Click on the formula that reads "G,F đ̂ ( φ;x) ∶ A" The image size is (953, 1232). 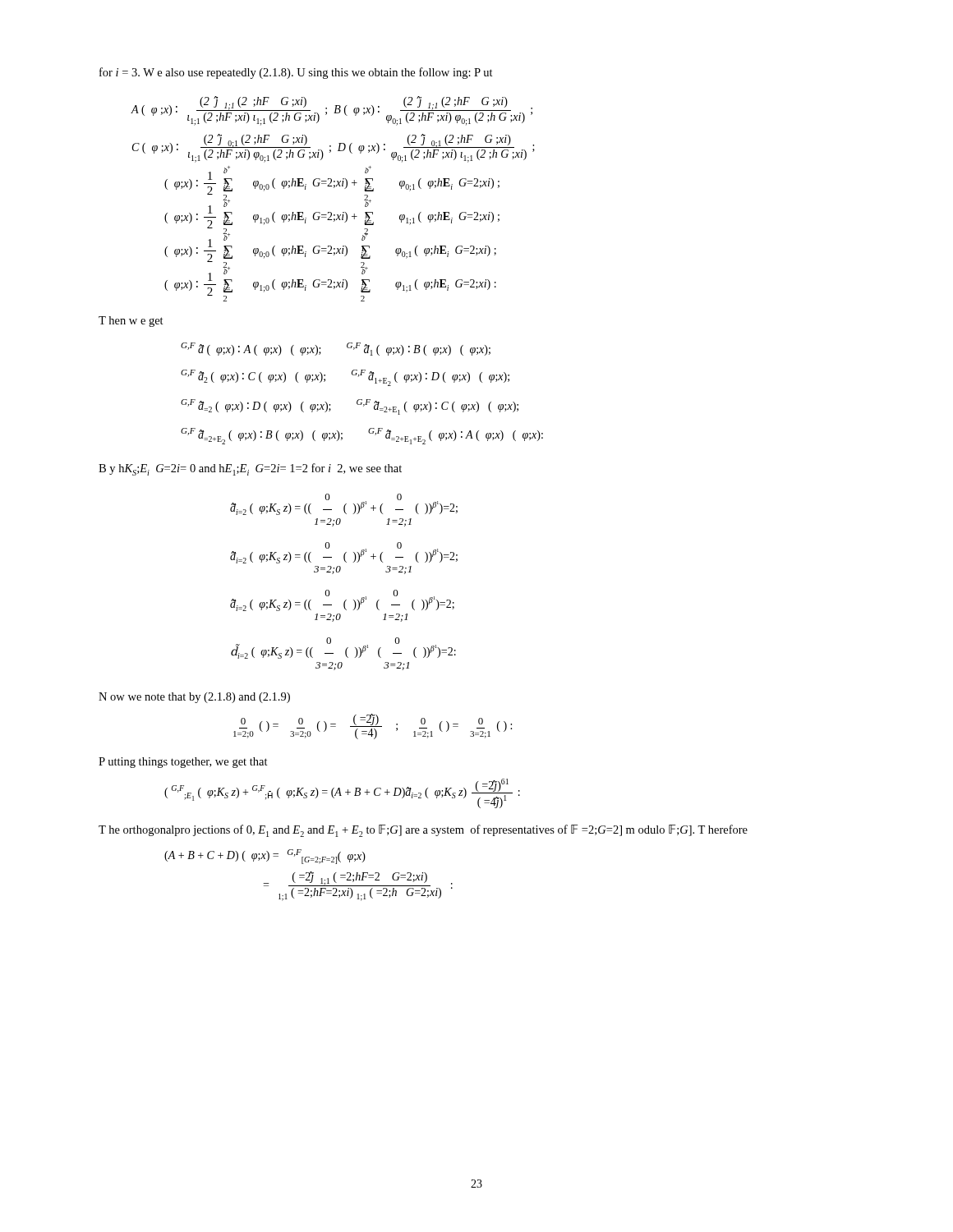point(518,392)
